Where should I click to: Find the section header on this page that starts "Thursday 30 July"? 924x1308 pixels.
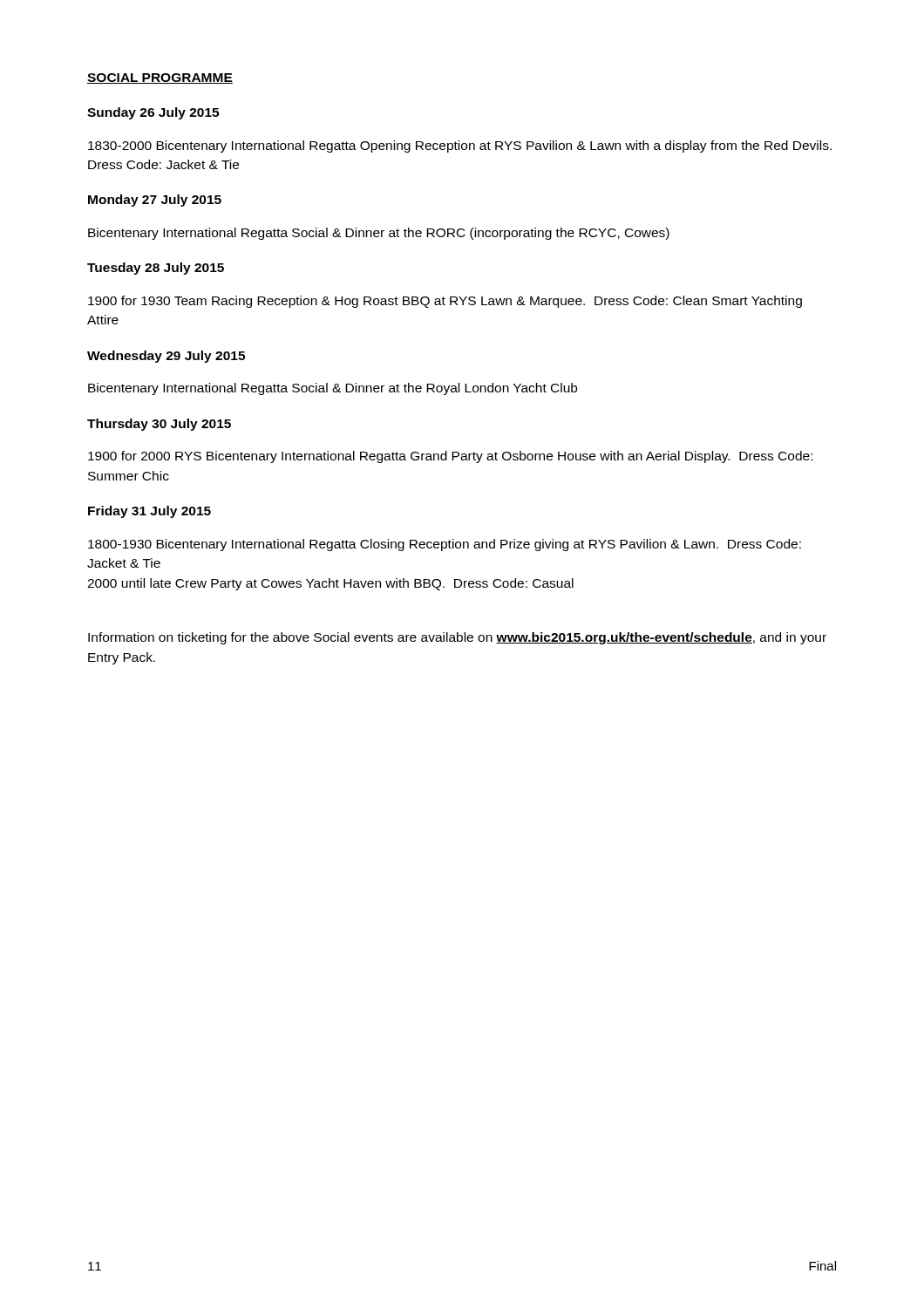(x=159, y=424)
